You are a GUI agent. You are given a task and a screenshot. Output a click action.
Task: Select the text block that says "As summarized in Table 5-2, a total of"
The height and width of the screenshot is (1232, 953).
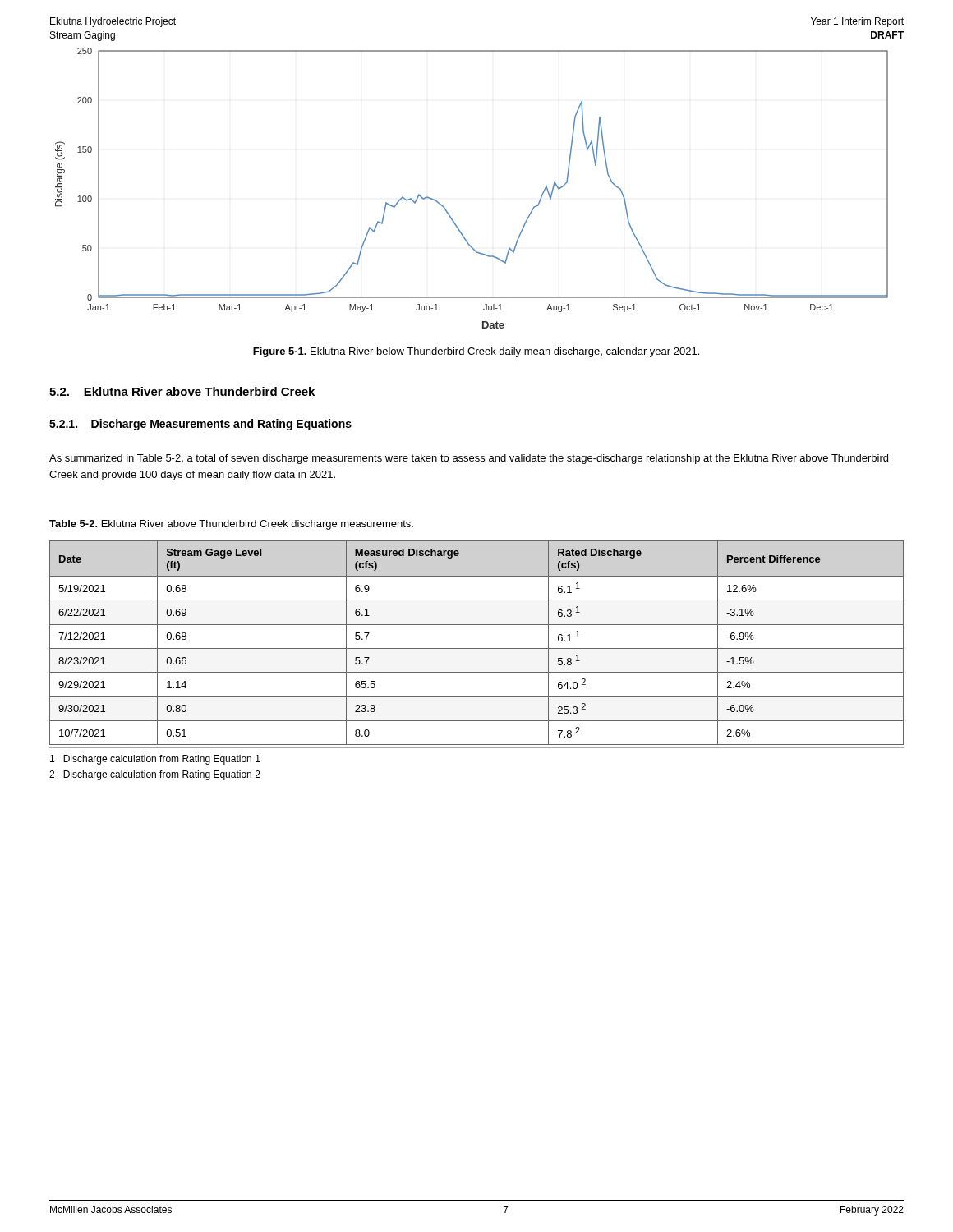coord(469,466)
